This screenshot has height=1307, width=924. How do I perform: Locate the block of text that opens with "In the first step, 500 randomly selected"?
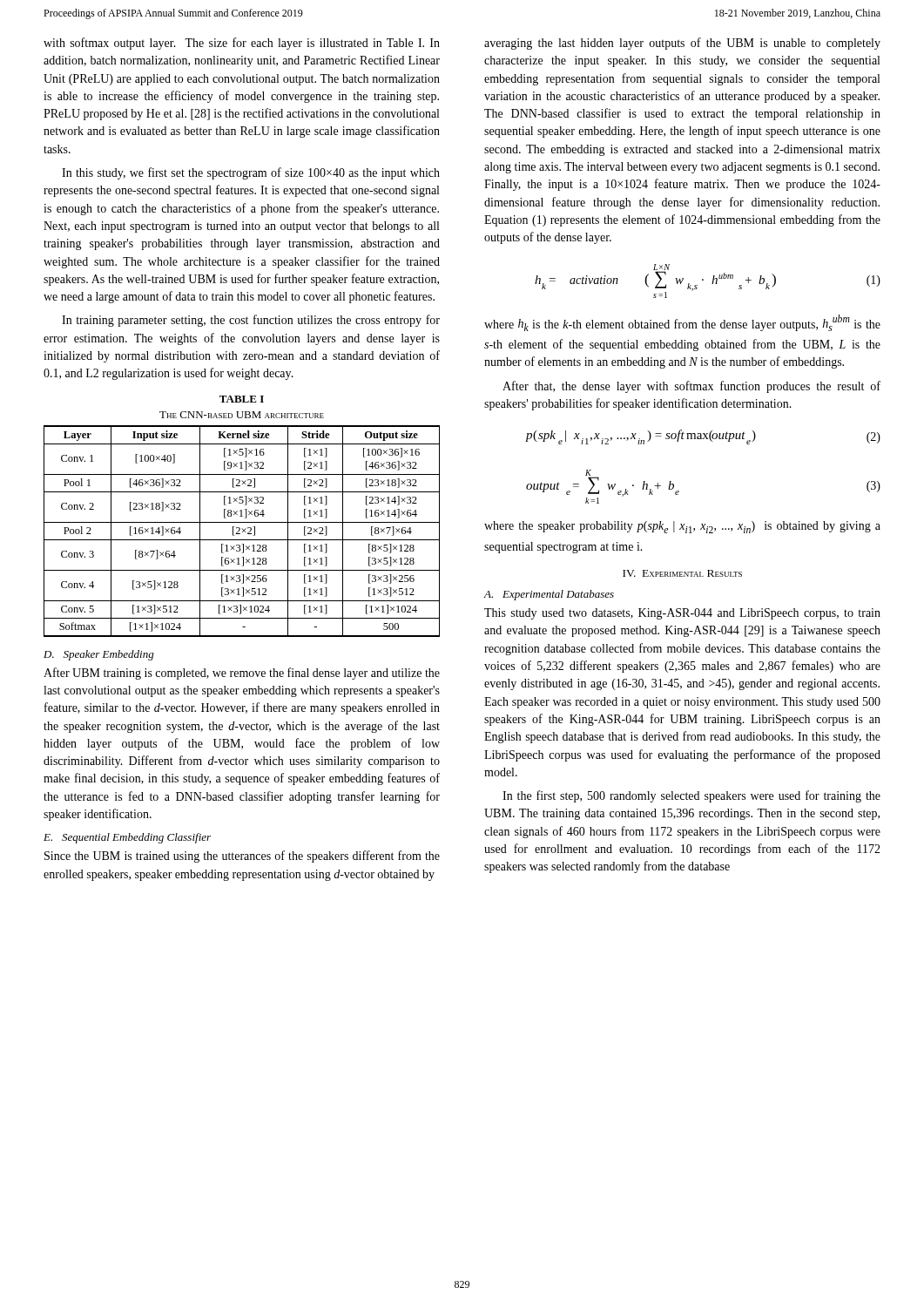[682, 832]
